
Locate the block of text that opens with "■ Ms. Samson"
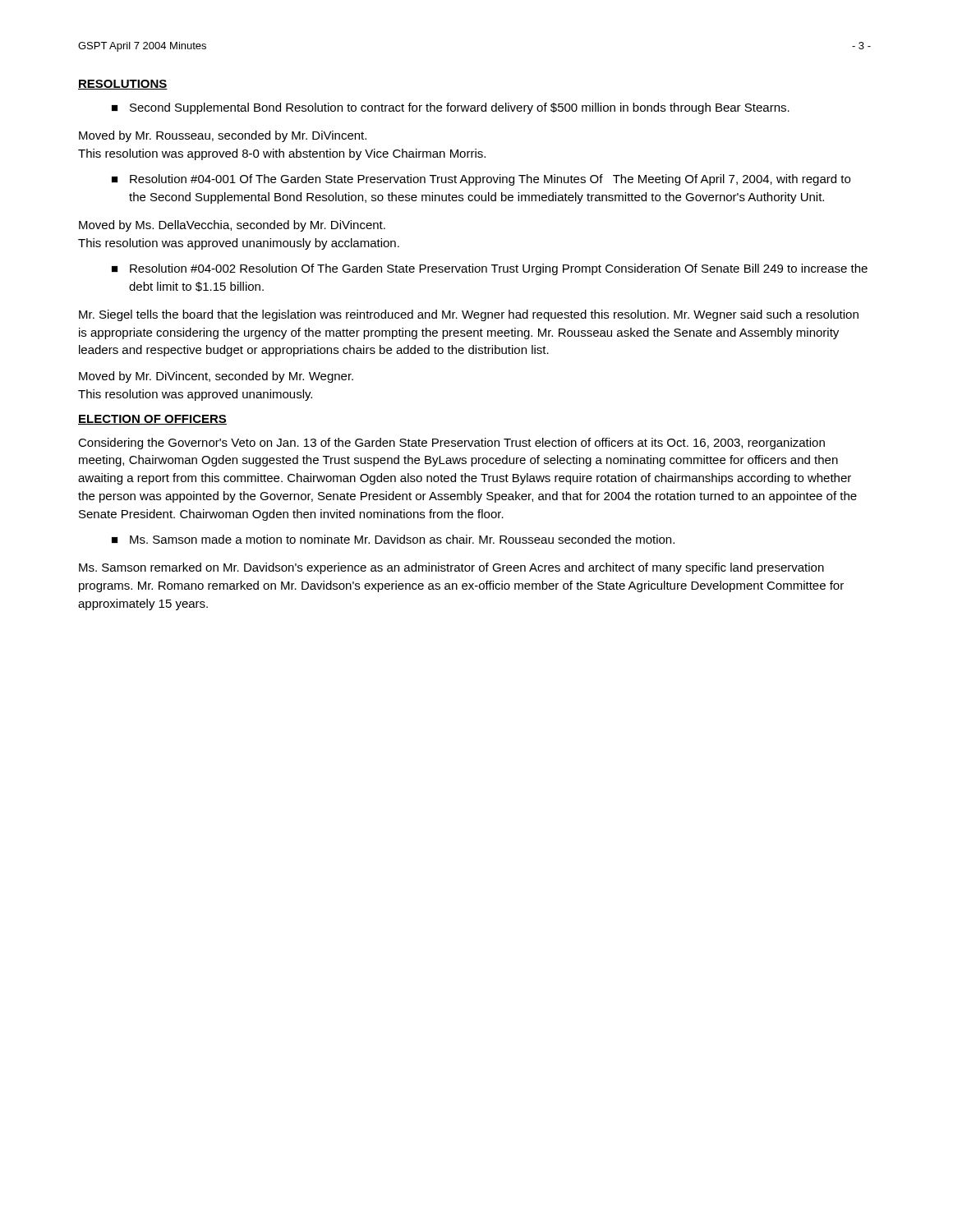[491, 540]
